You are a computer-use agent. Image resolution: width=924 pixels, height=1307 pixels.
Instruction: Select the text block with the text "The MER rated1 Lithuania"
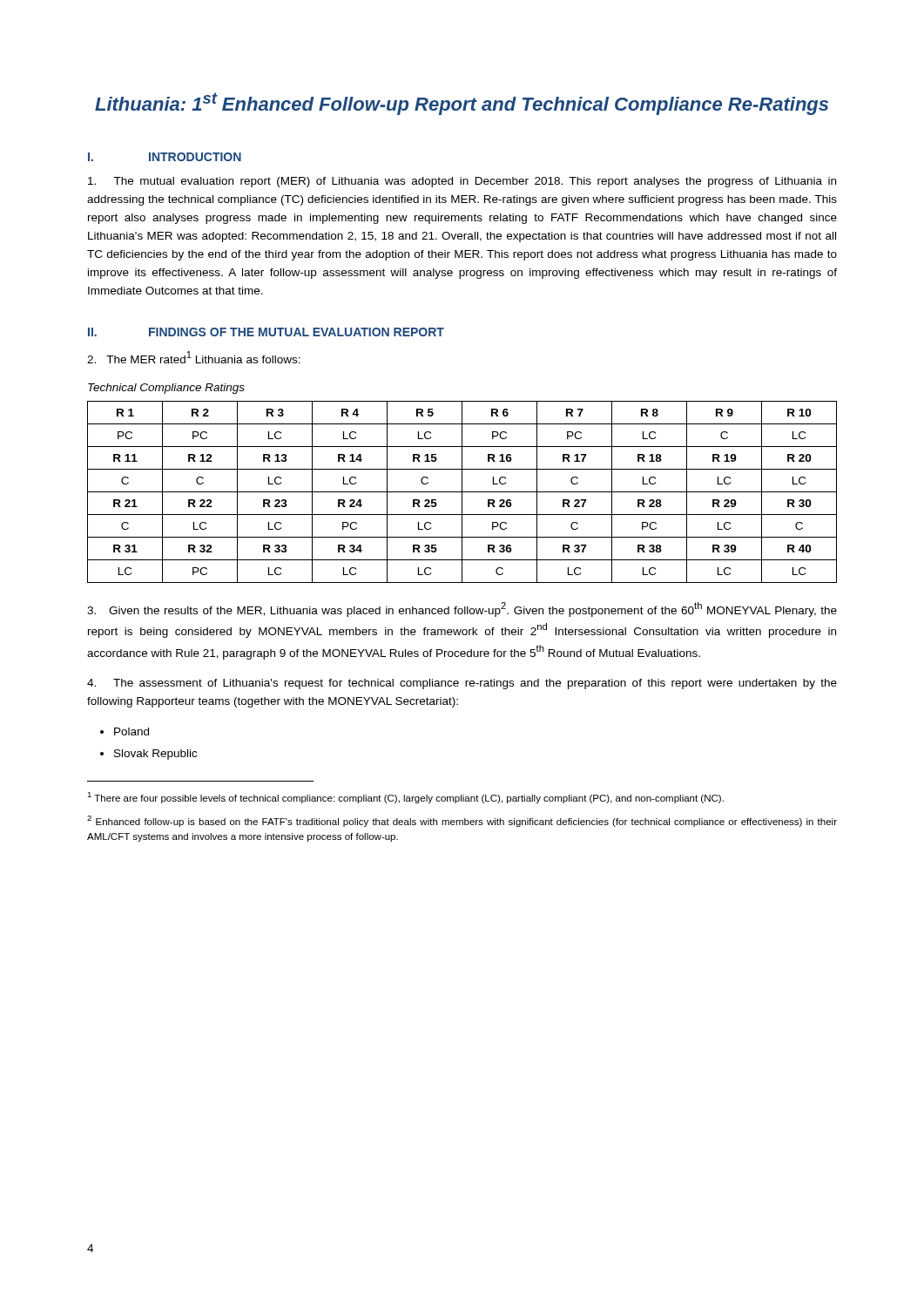pos(194,357)
